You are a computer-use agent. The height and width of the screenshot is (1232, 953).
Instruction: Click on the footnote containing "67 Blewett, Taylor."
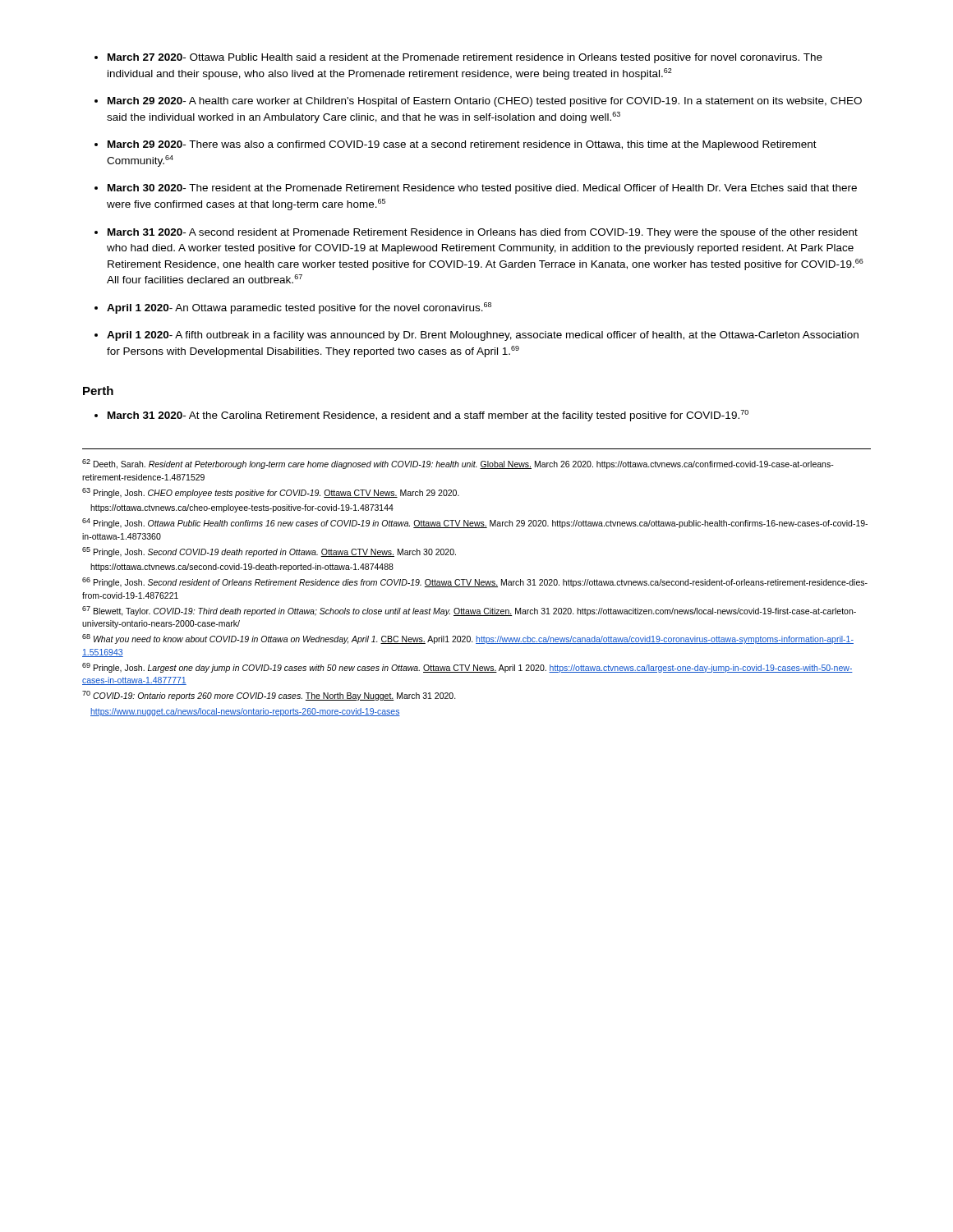tap(469, 617)
